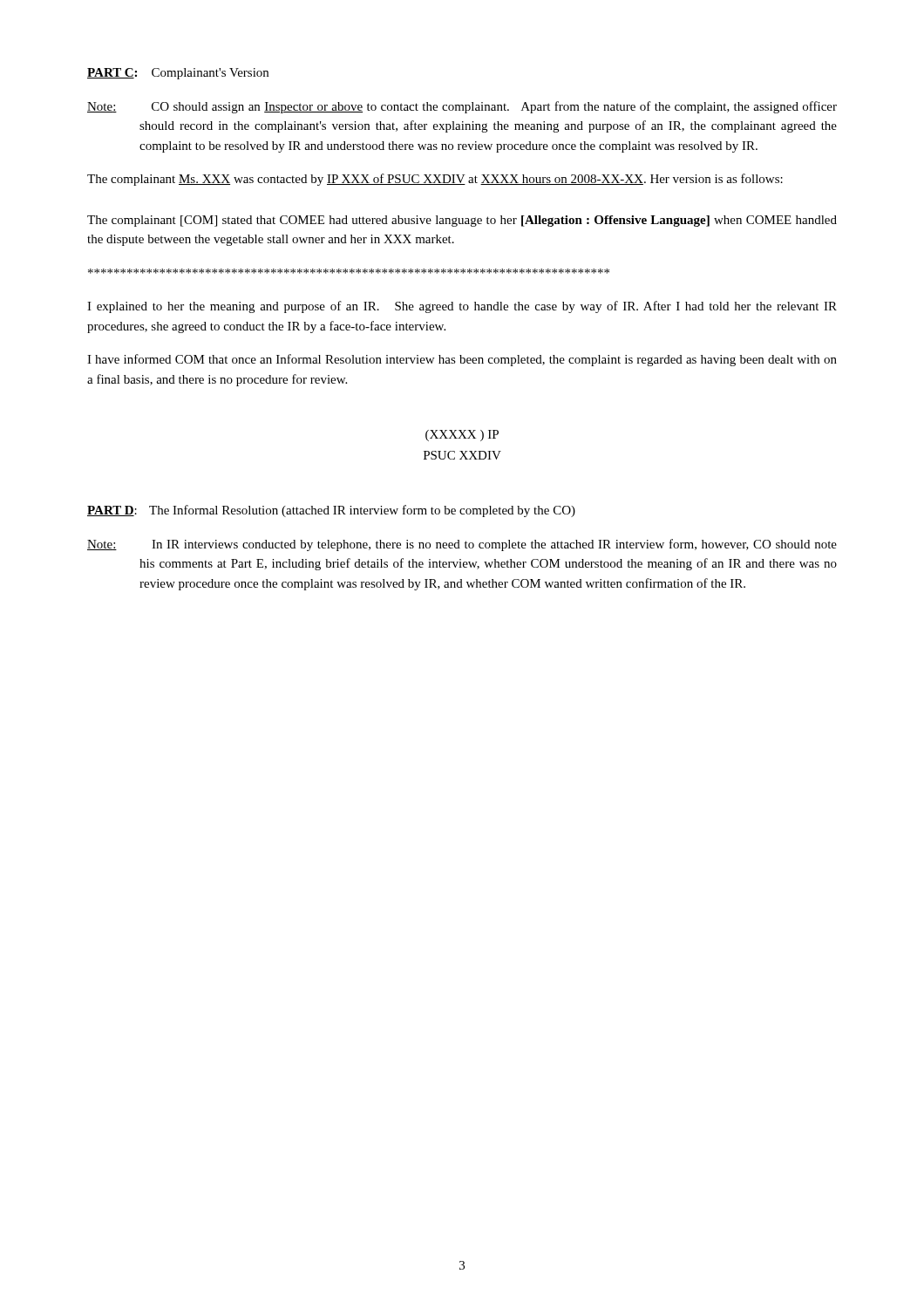Locate the block of text that opens with "Note: In IR"
Viewport: 924px width, 1308px height.
(462, 563)
